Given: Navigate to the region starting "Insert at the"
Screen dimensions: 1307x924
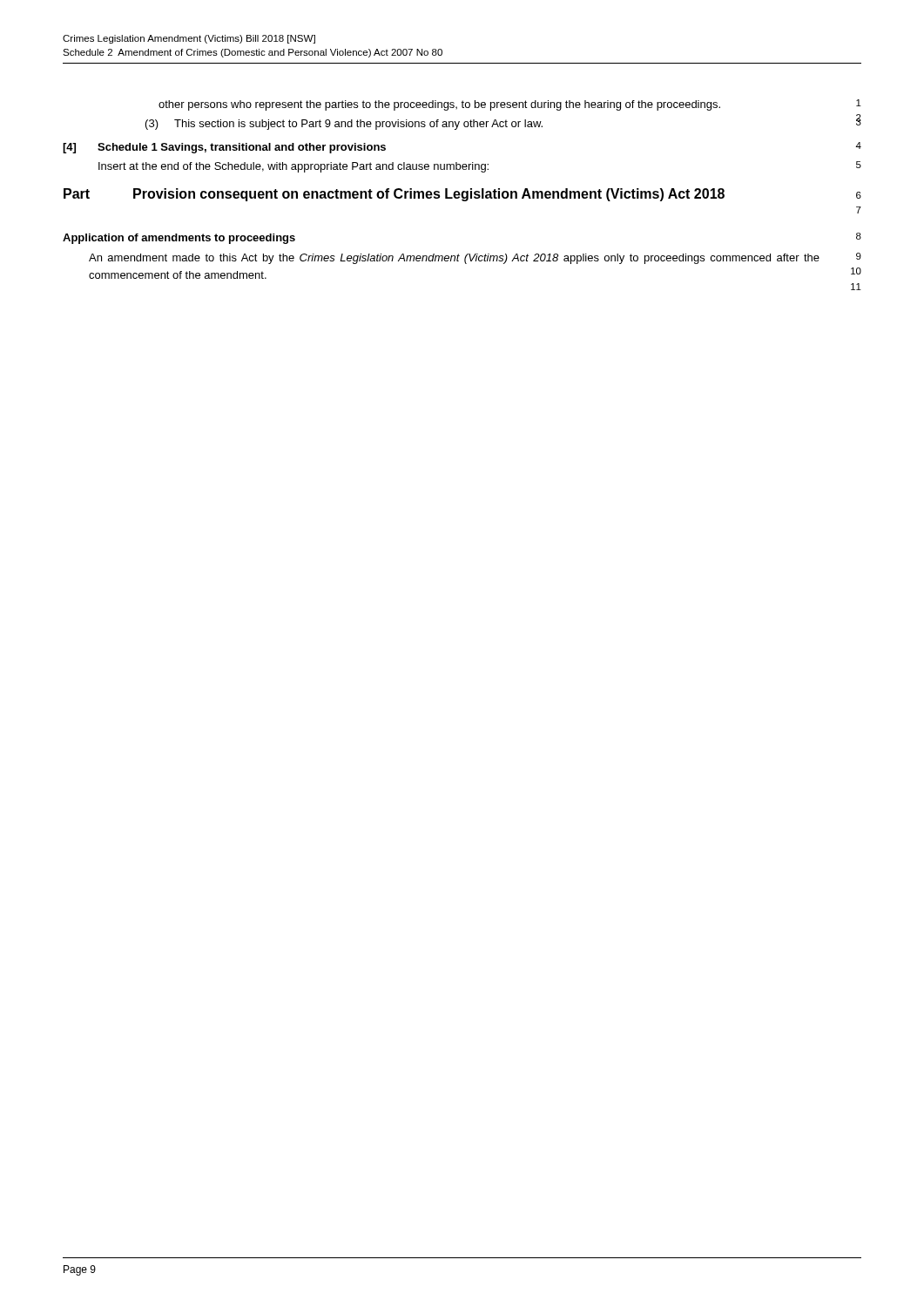Looking at the screenshot, I should click(x=462, y=166).
